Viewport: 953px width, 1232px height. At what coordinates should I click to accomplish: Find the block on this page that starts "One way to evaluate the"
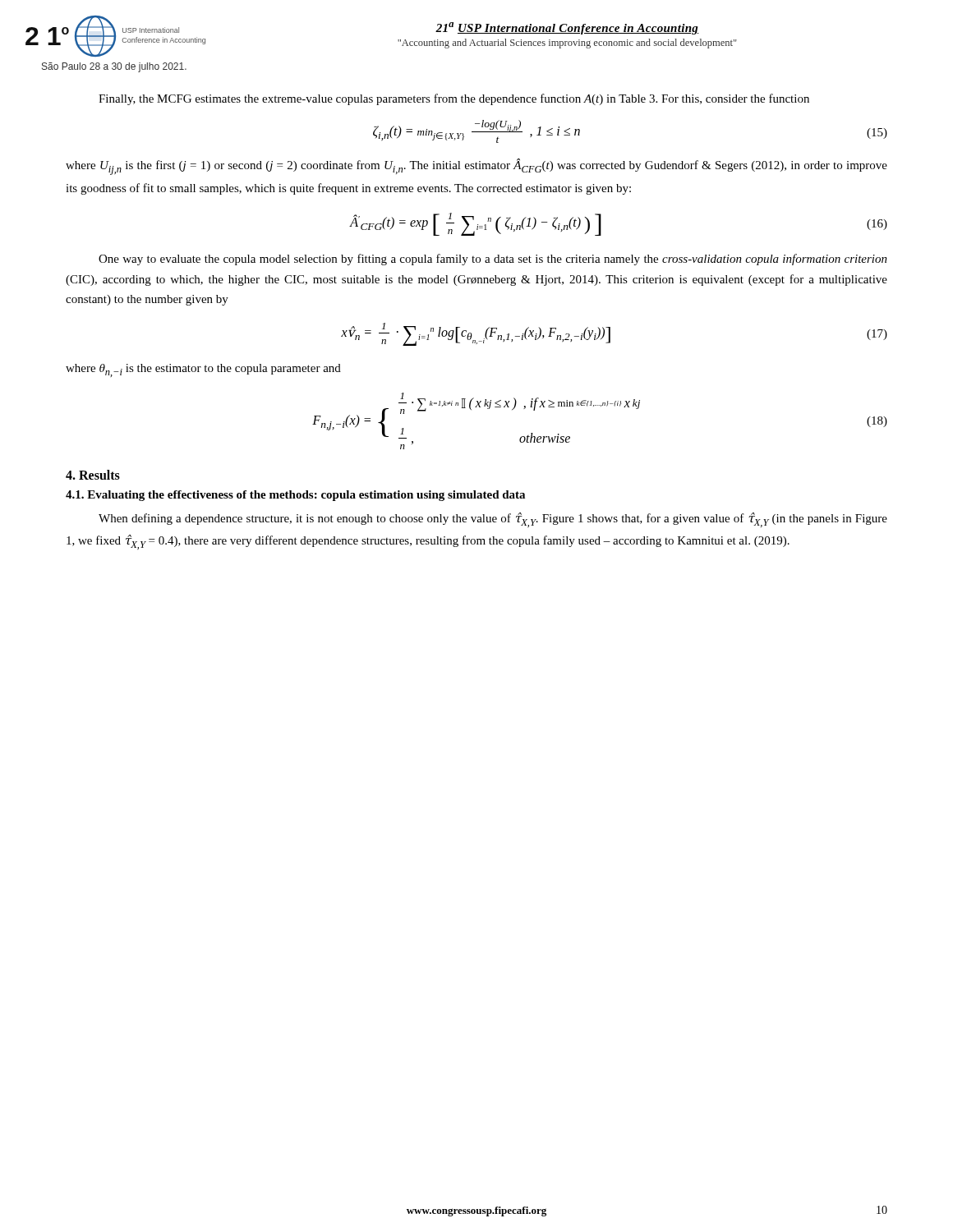[x=476, y=279]
